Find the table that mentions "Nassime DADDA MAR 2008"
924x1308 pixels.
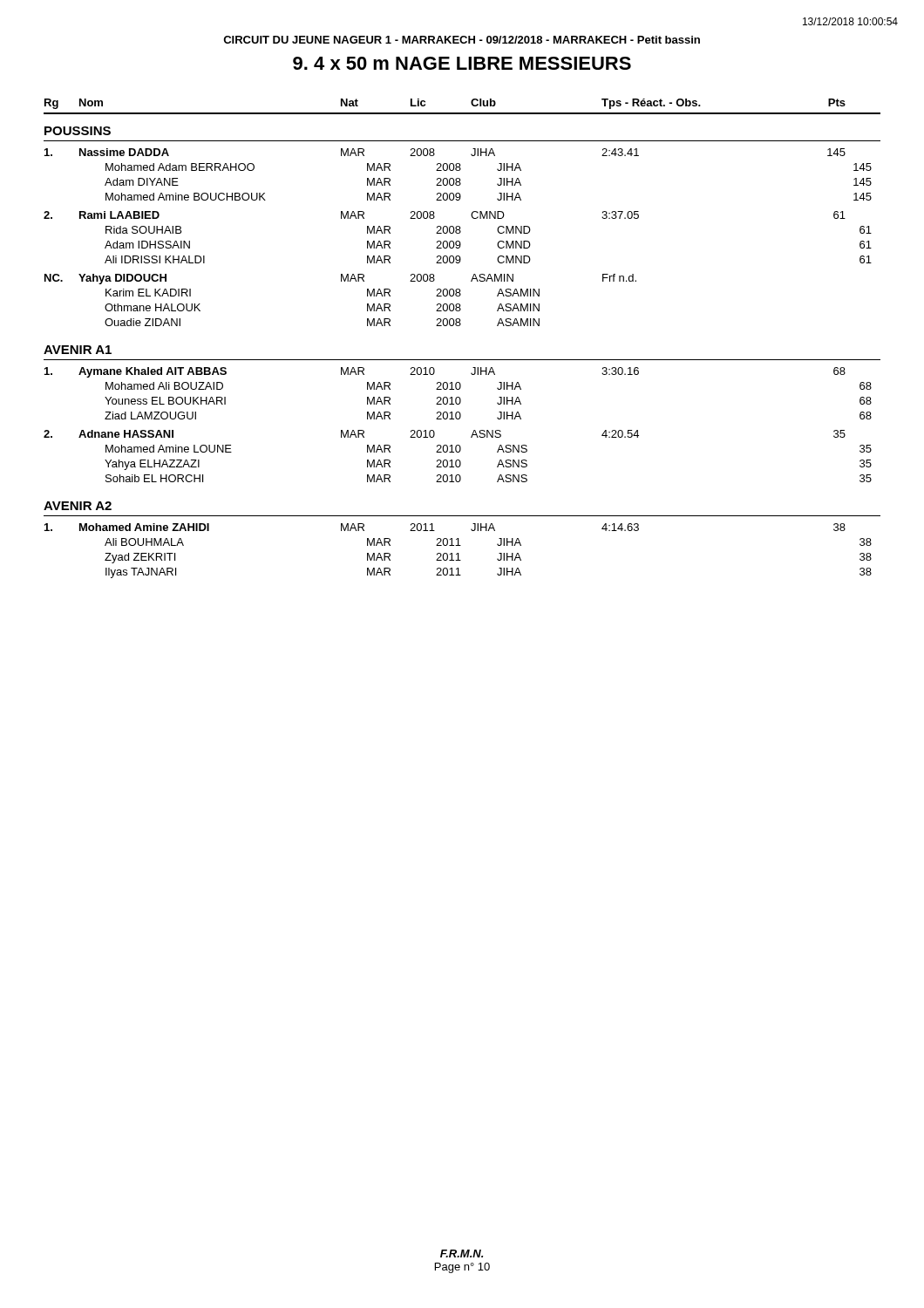(x=462, y=237)
